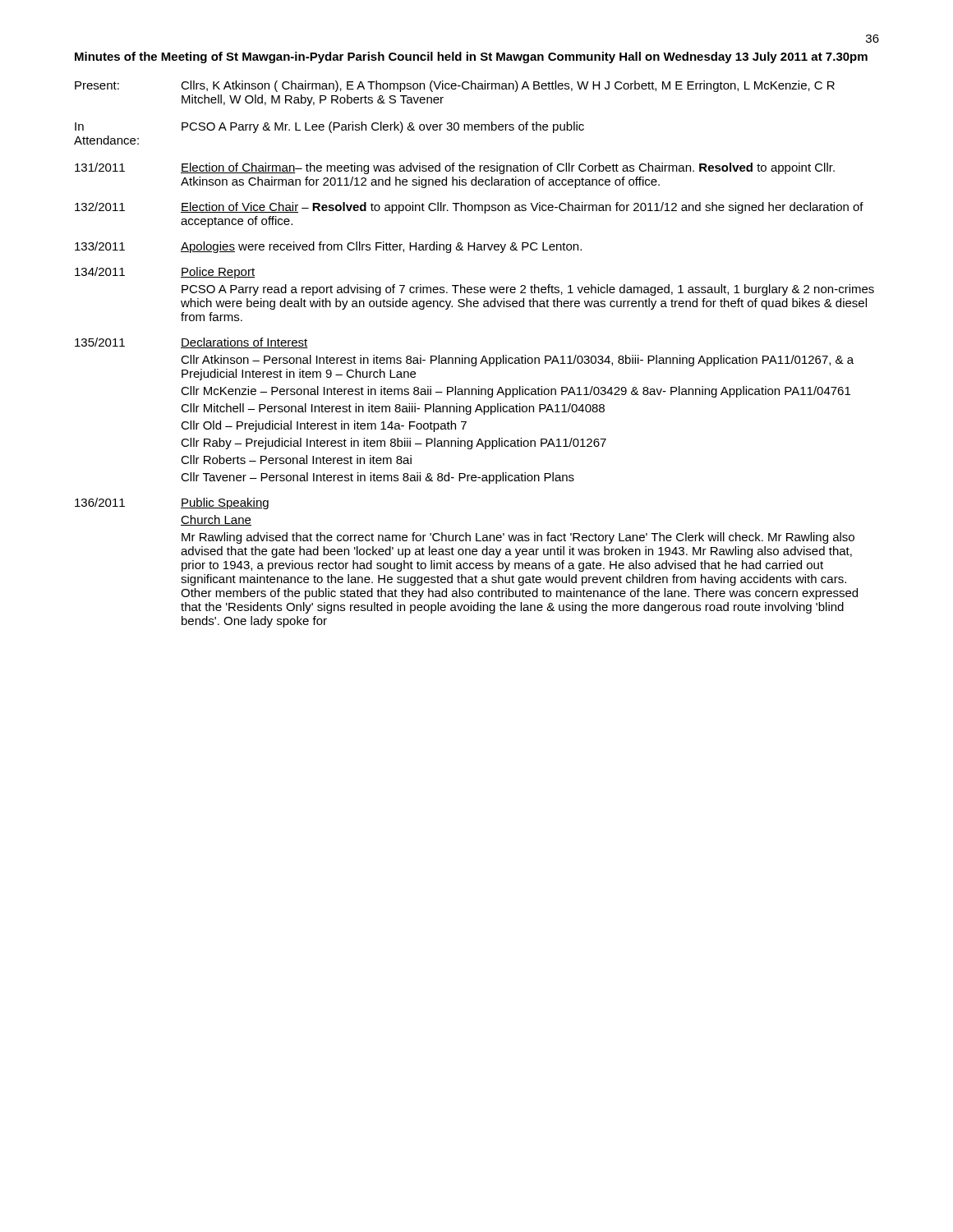Find the title with the text "Minutes of the Meeting"
Screen dimensions: 1232x953
[x=471, y=56]
